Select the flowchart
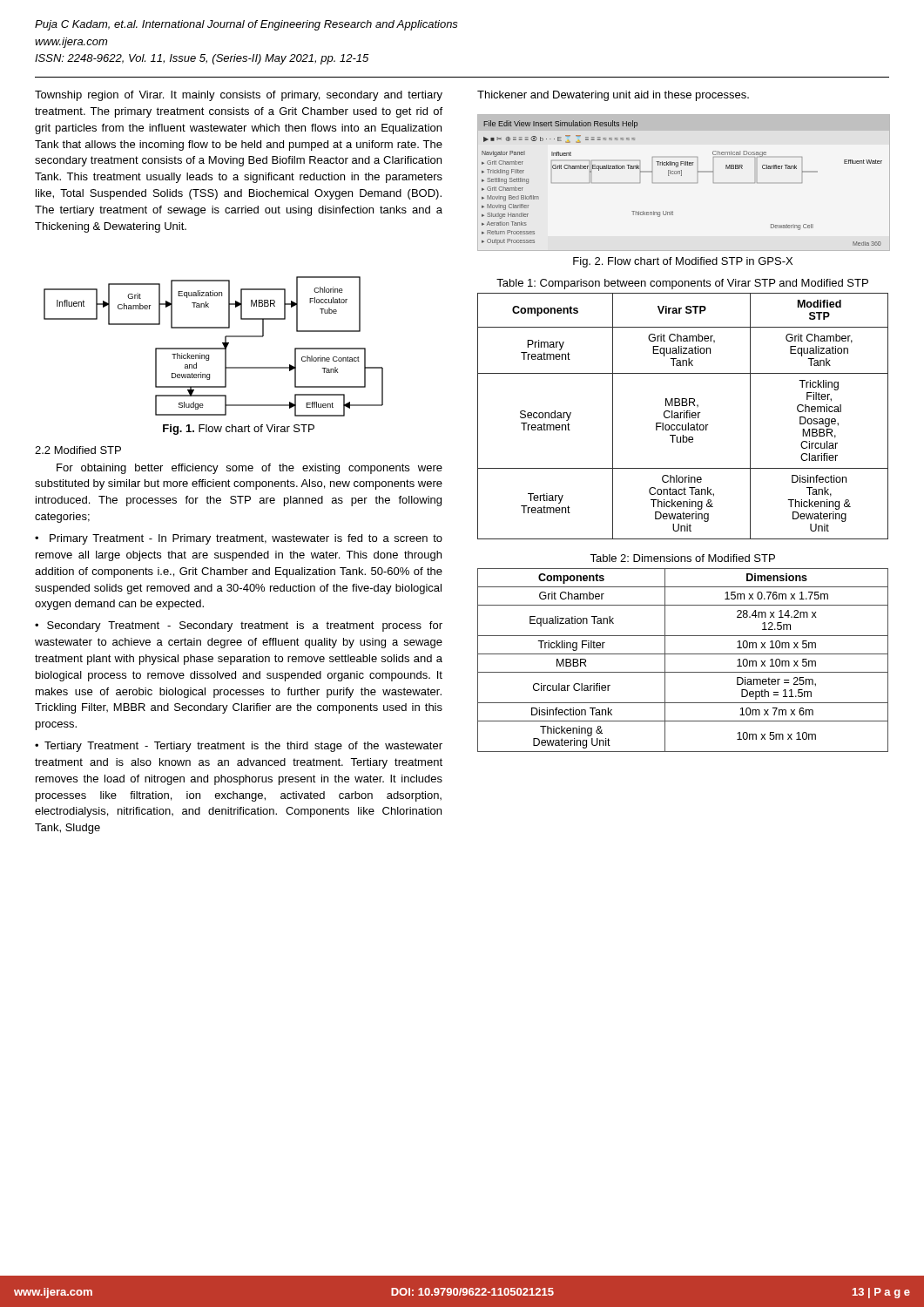 point(239,331)
